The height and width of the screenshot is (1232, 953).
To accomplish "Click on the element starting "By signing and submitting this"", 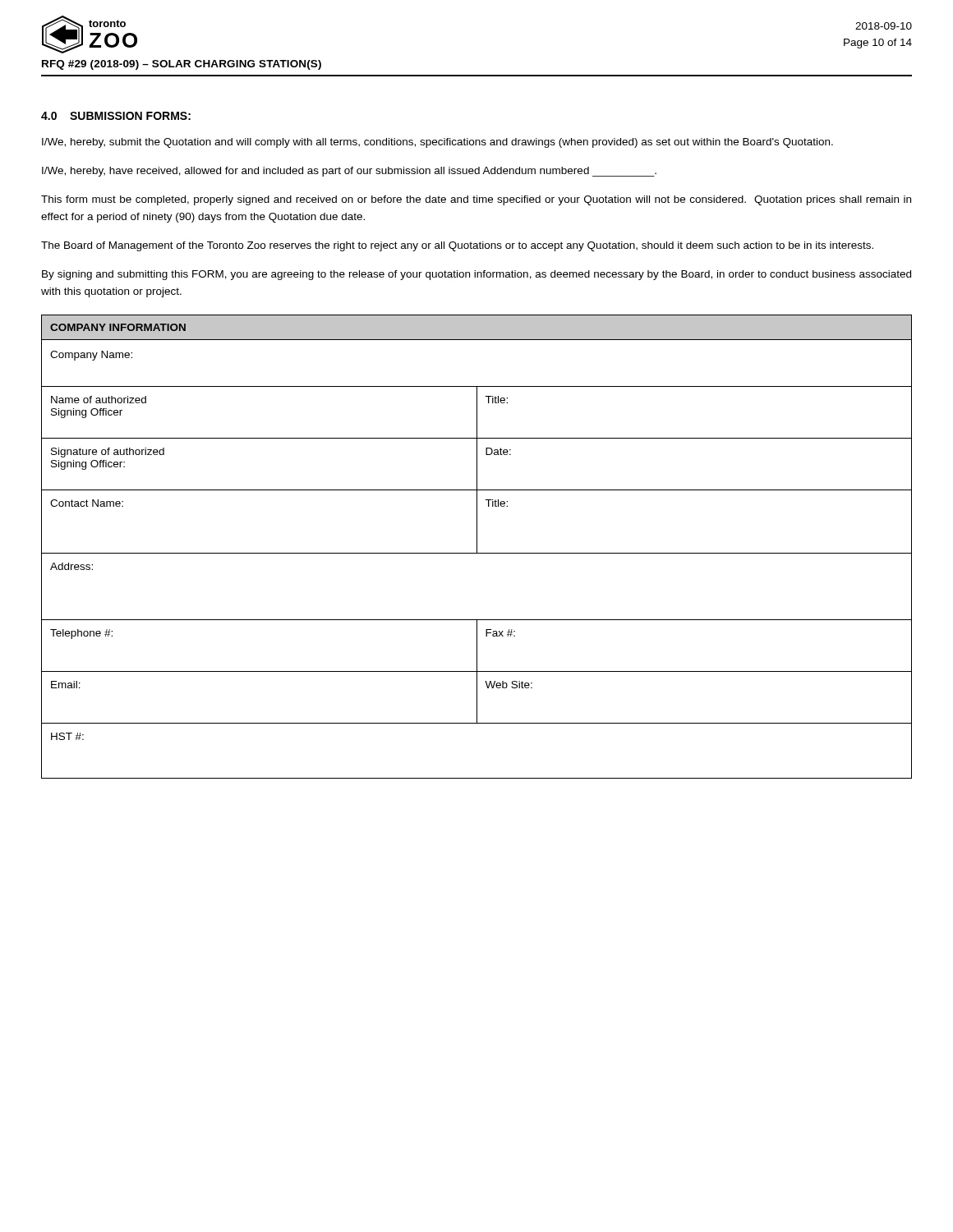I will (x=476, y=282).
